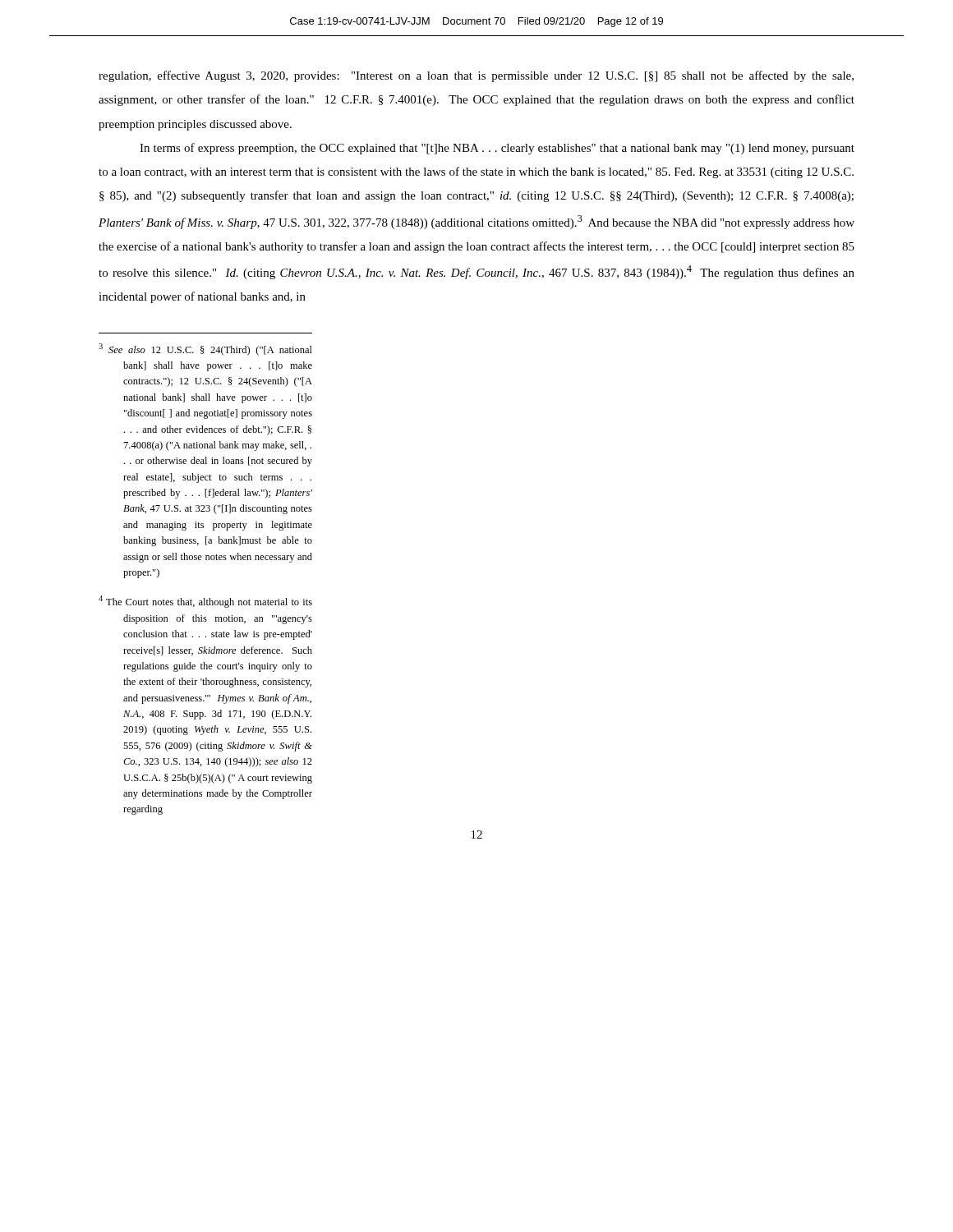Locate the text block containing "regulation, effective August 3, 2020, provides:"

(x=476, y=100)
